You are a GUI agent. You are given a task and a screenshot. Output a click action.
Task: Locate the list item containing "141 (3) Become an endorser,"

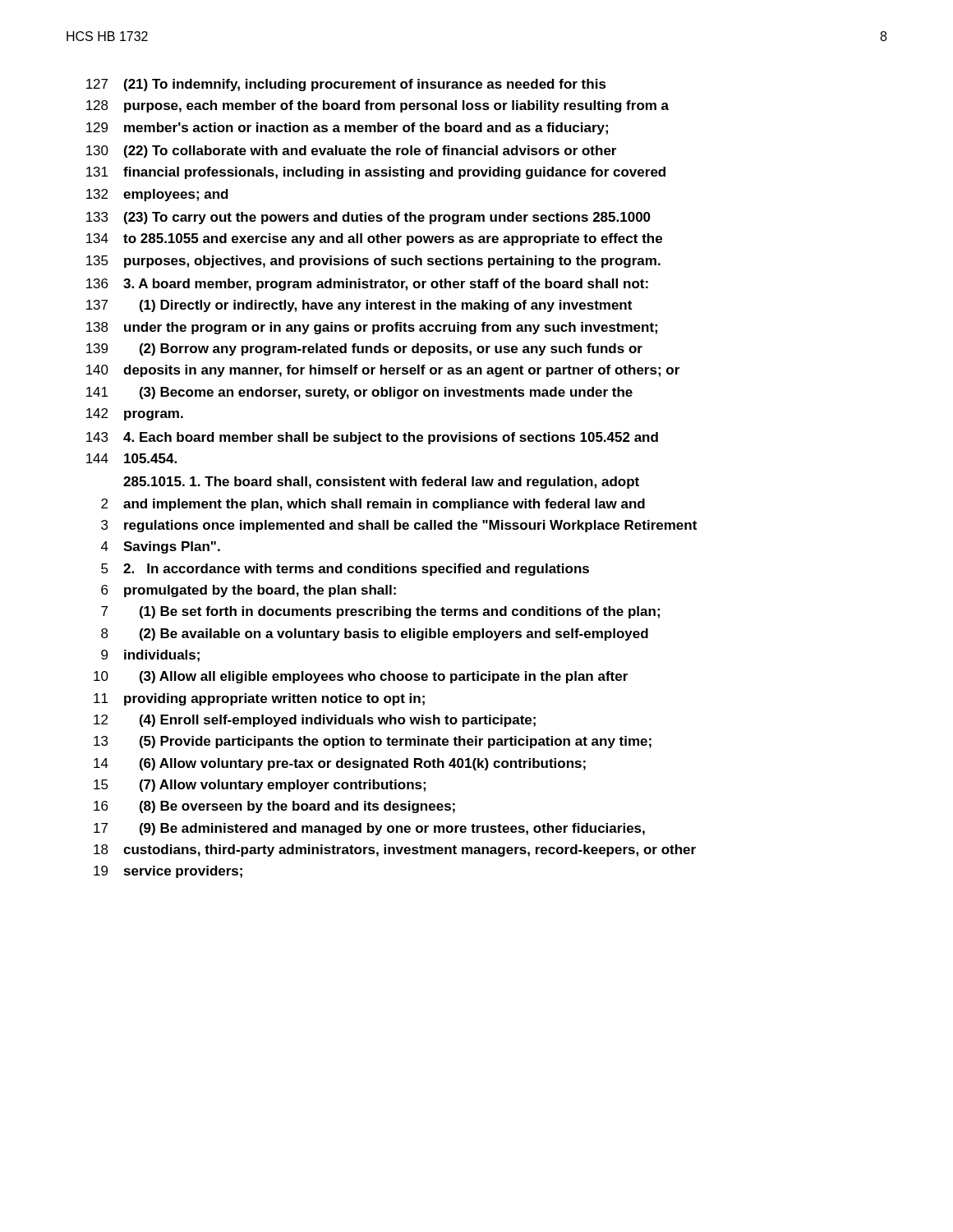(476, 393)
